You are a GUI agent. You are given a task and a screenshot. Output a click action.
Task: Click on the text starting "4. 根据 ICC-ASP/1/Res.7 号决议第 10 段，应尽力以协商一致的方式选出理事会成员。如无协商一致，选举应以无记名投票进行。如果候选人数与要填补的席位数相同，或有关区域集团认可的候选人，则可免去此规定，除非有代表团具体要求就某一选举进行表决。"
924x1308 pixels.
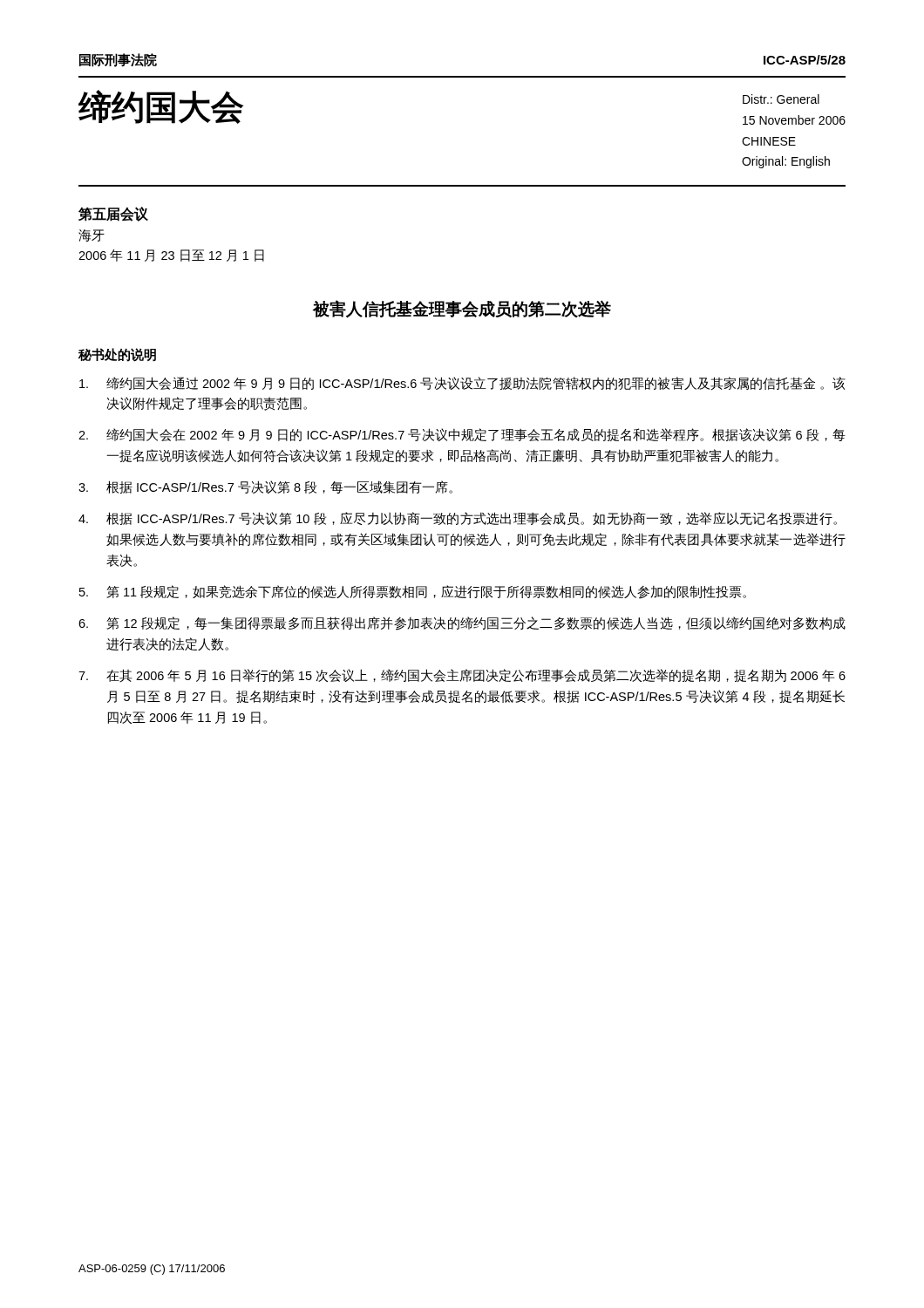pyautogui.click(x=462, y=541)
